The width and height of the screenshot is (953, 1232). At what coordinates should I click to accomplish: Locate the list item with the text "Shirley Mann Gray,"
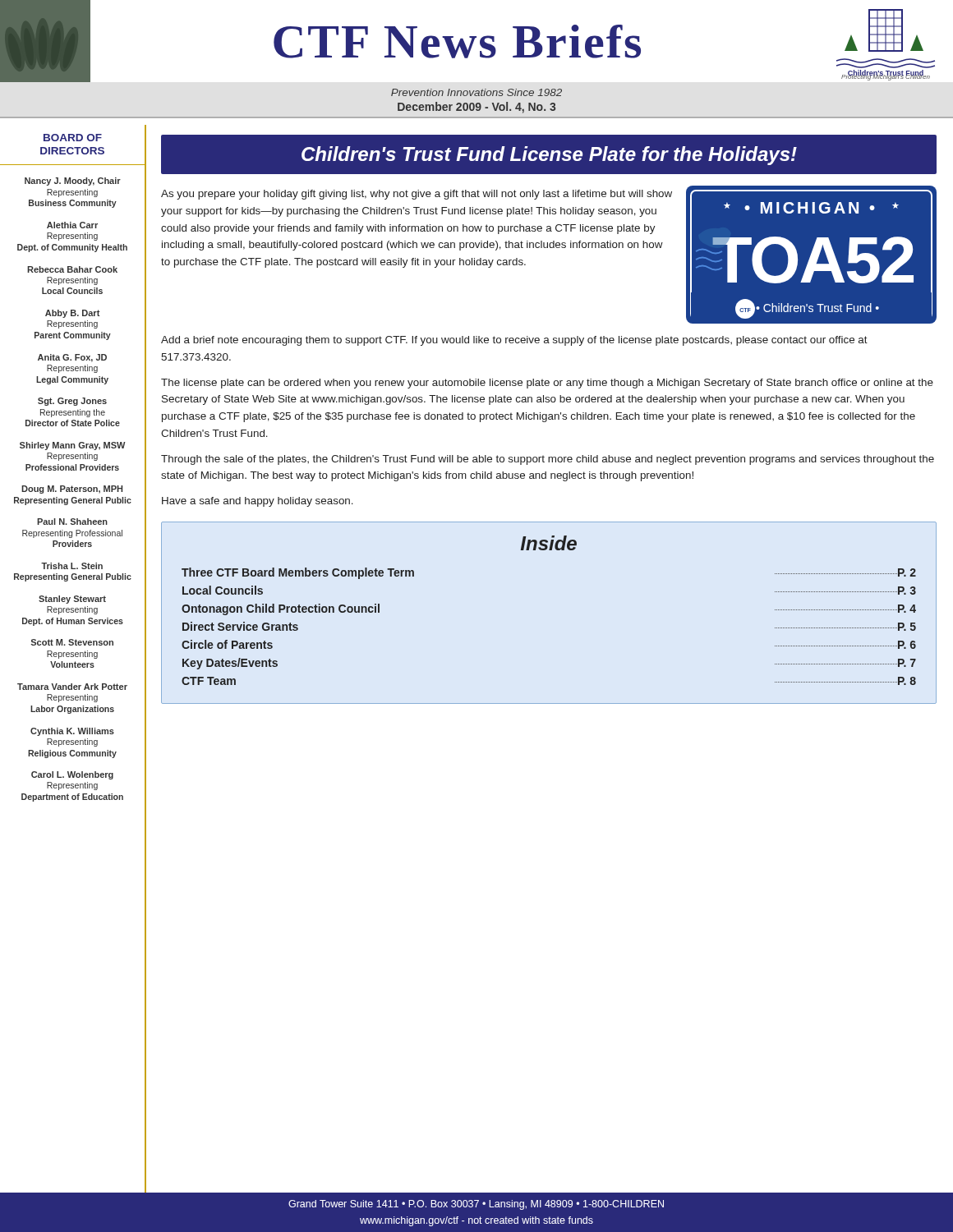(72, 456)
